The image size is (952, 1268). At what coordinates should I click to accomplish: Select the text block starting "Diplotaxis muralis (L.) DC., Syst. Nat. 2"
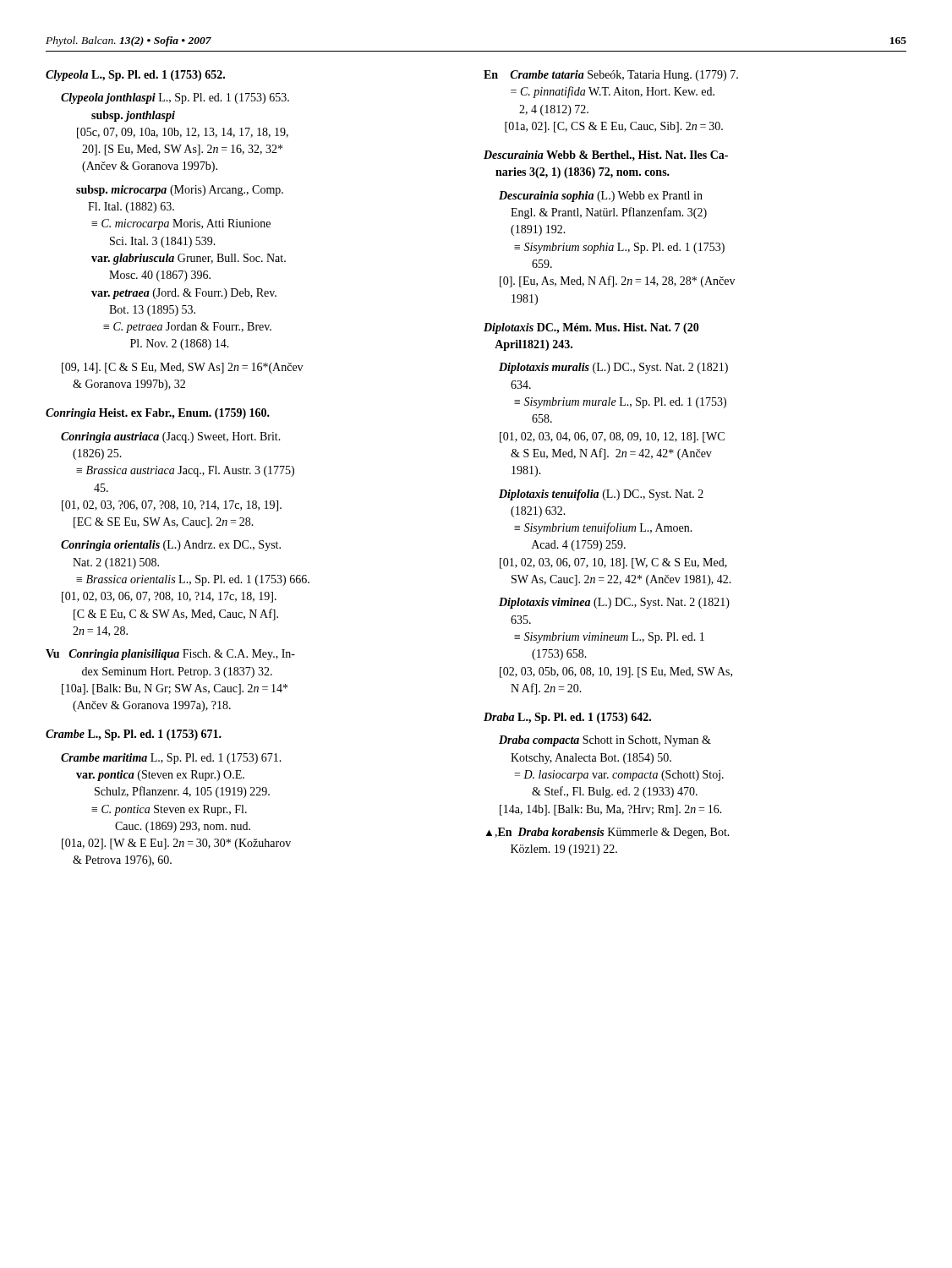coord(613,368)
